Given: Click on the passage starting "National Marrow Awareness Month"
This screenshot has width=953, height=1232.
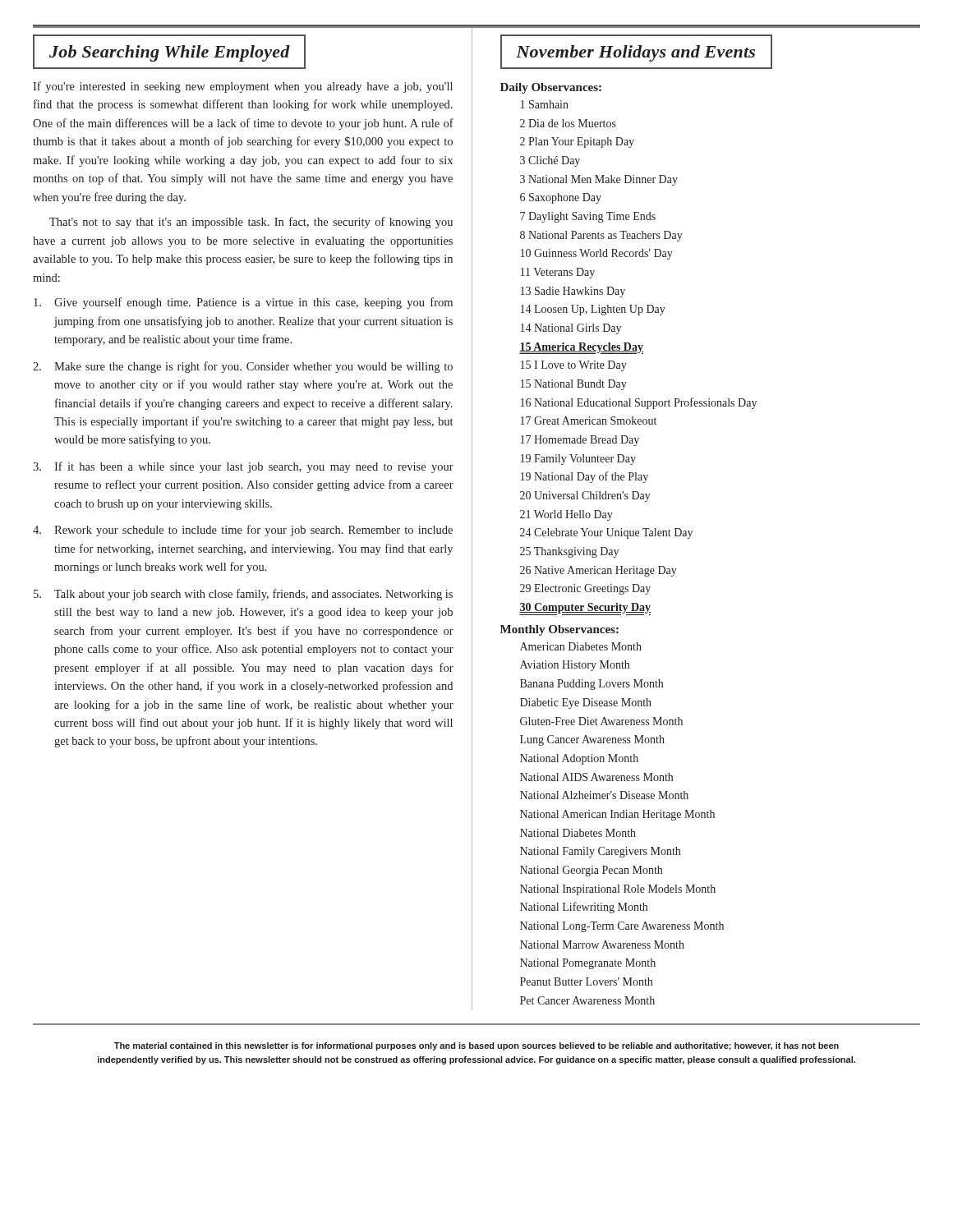Looking at the screenshot, I should pos(602,945).
